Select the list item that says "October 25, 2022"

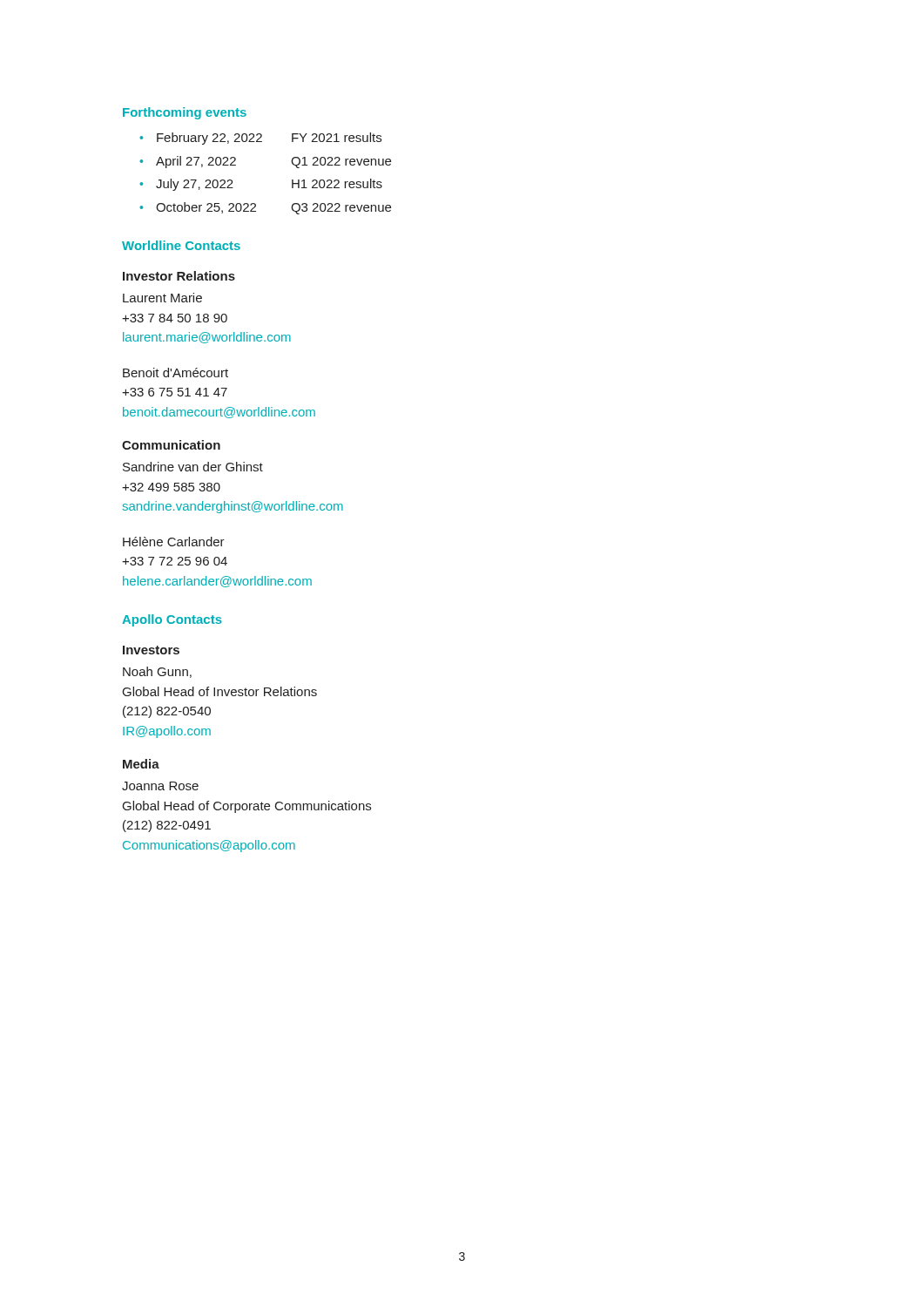[209, 208]
